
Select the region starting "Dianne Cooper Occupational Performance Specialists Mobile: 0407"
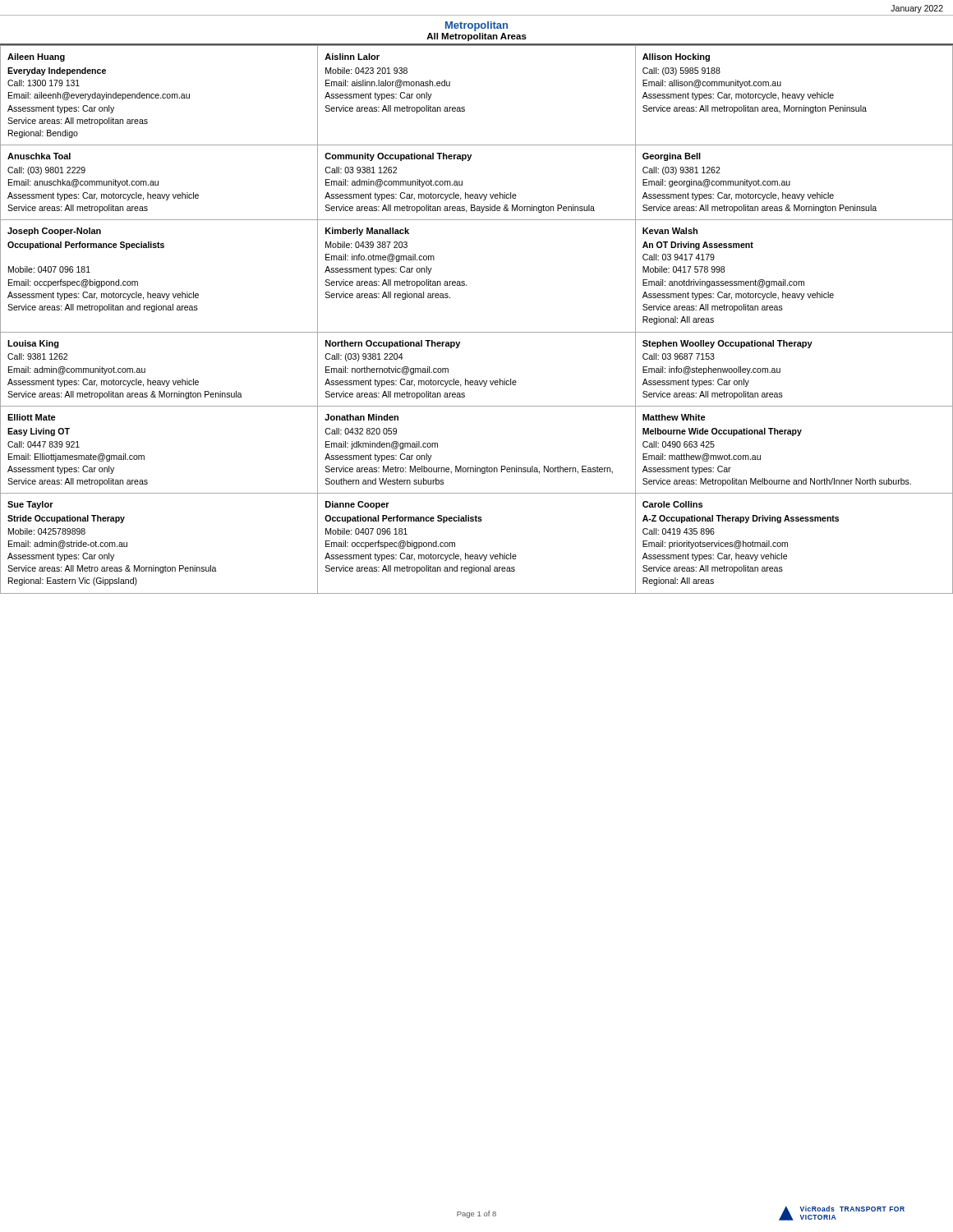click(357, 505)
